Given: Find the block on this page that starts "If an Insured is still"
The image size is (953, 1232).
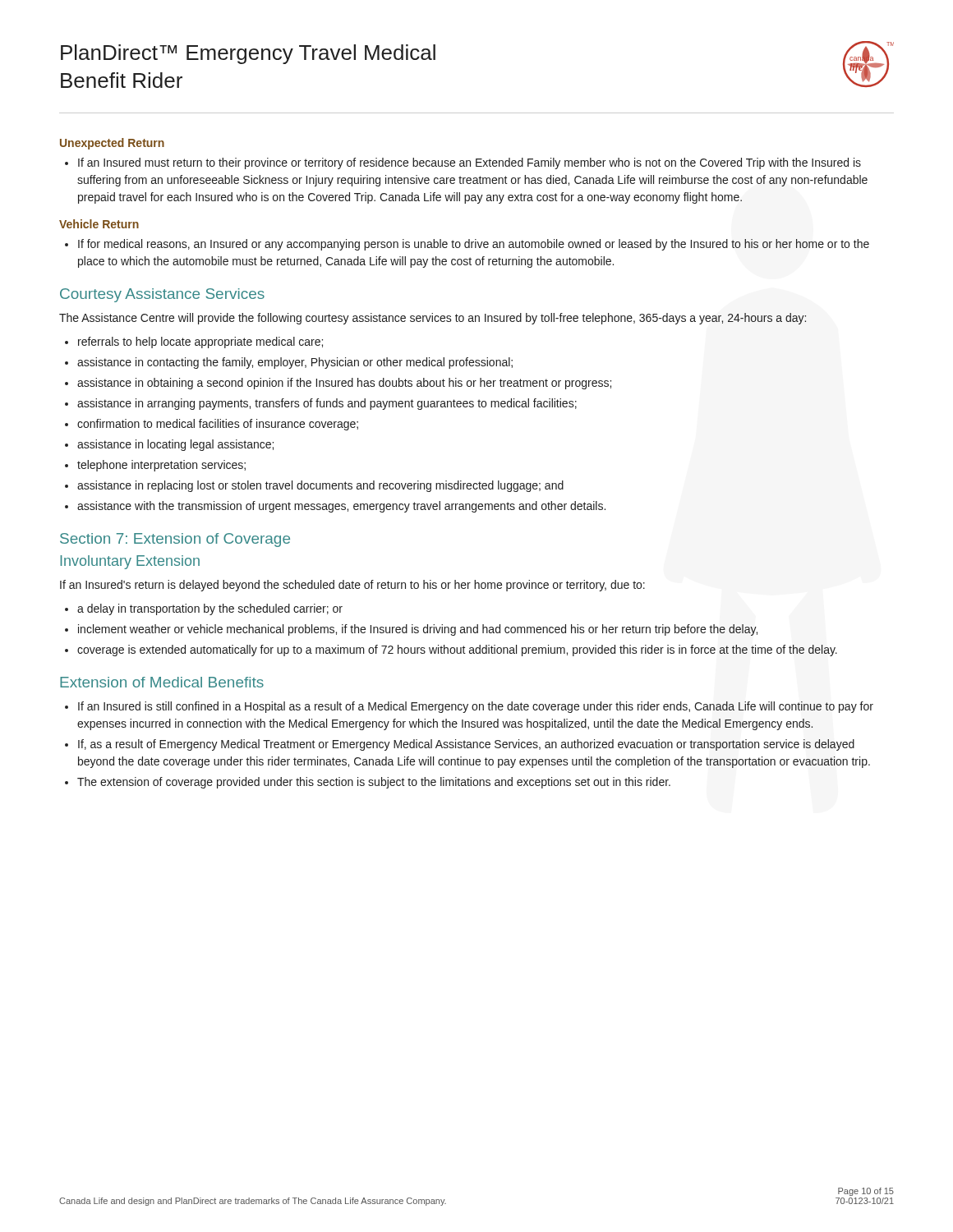Looking at the screenshot, I should click(475, 715).
